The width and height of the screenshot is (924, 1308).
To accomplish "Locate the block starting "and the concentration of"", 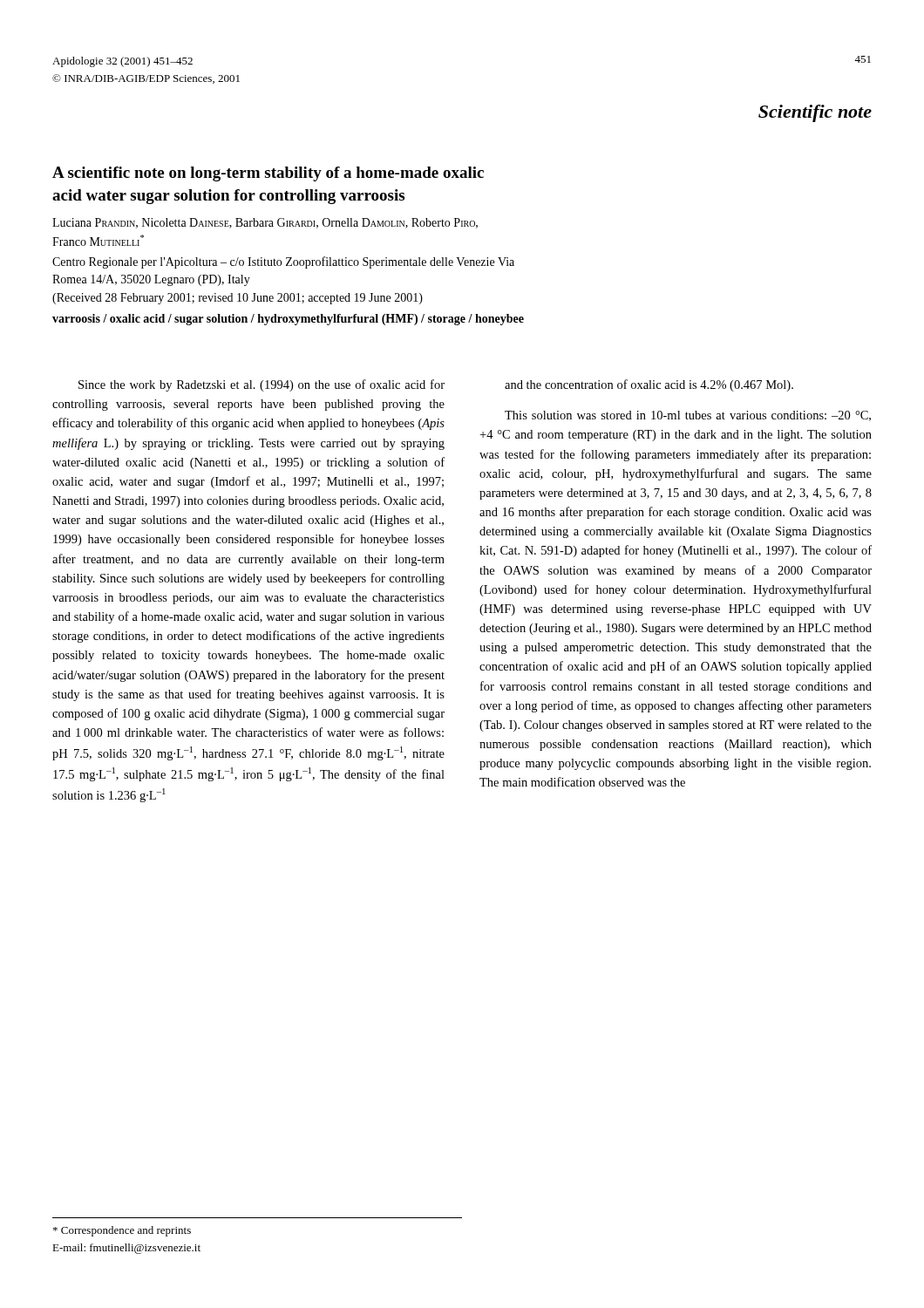I will [676, 584].
